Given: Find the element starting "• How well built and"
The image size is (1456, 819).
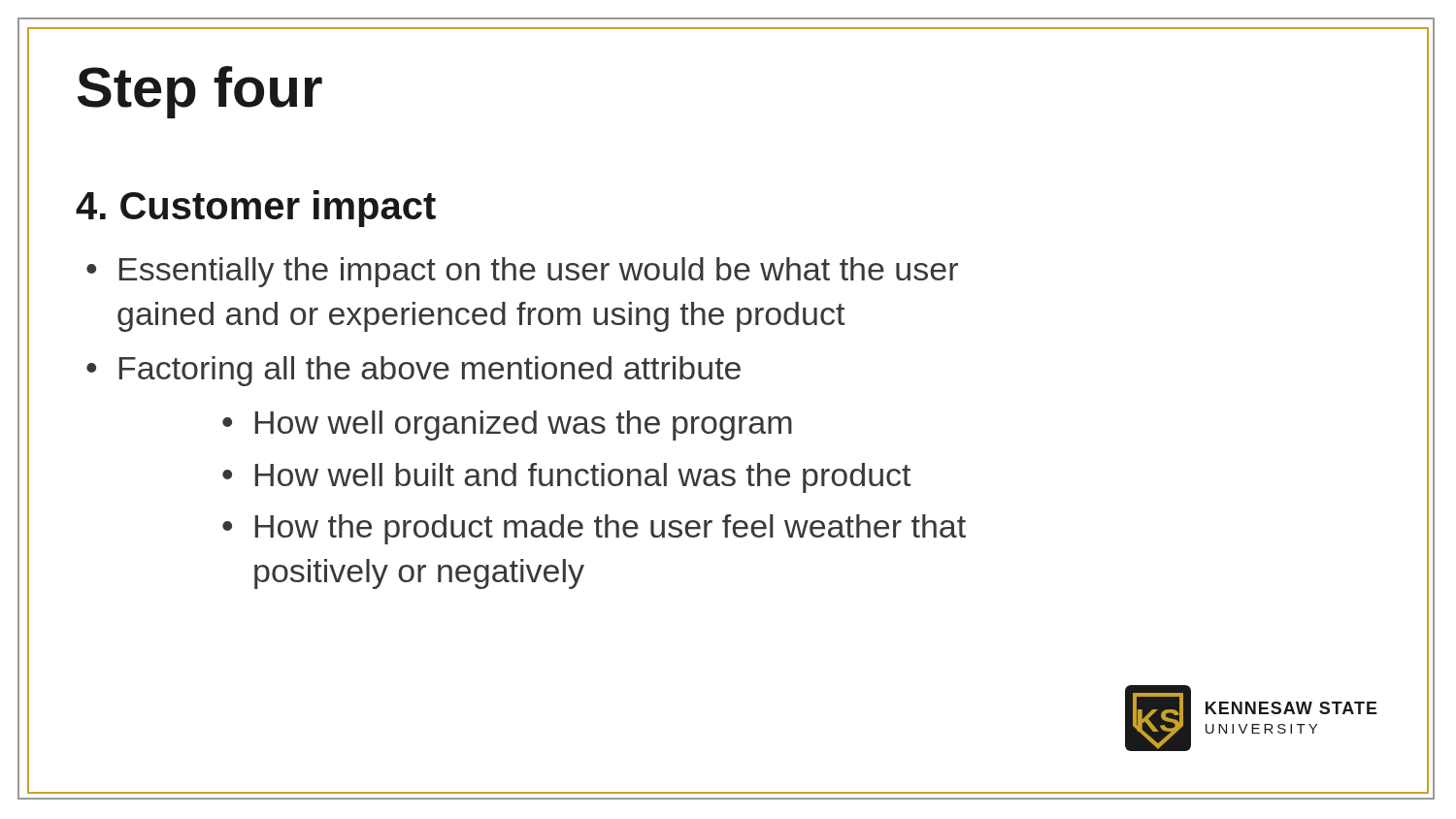Looking at the screenshot, I should point(566,475).
